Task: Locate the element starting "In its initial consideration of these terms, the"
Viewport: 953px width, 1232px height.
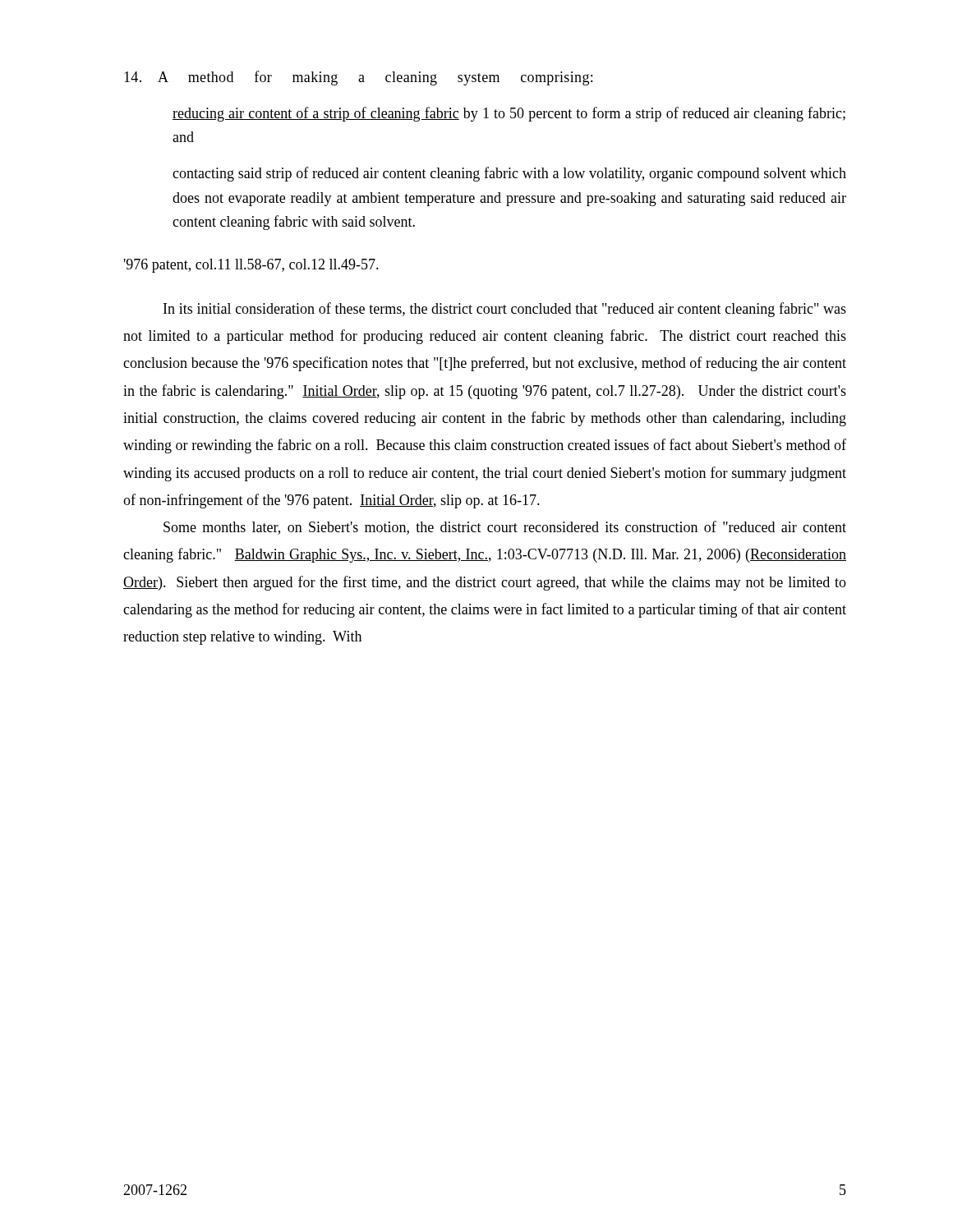Action: click(485, 404)
